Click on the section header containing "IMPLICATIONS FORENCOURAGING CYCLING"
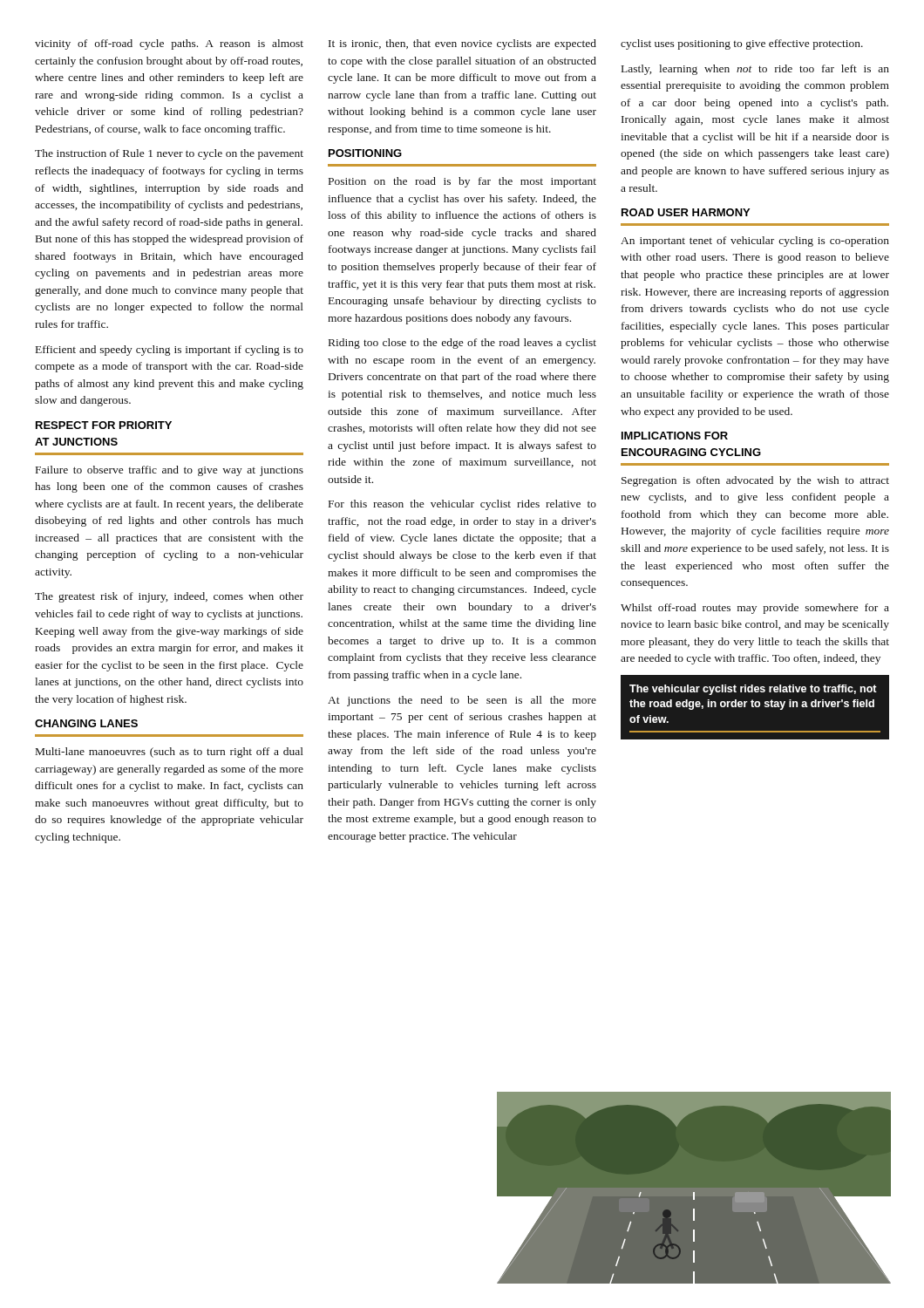 pyautogui.click(x=755, y=447)
